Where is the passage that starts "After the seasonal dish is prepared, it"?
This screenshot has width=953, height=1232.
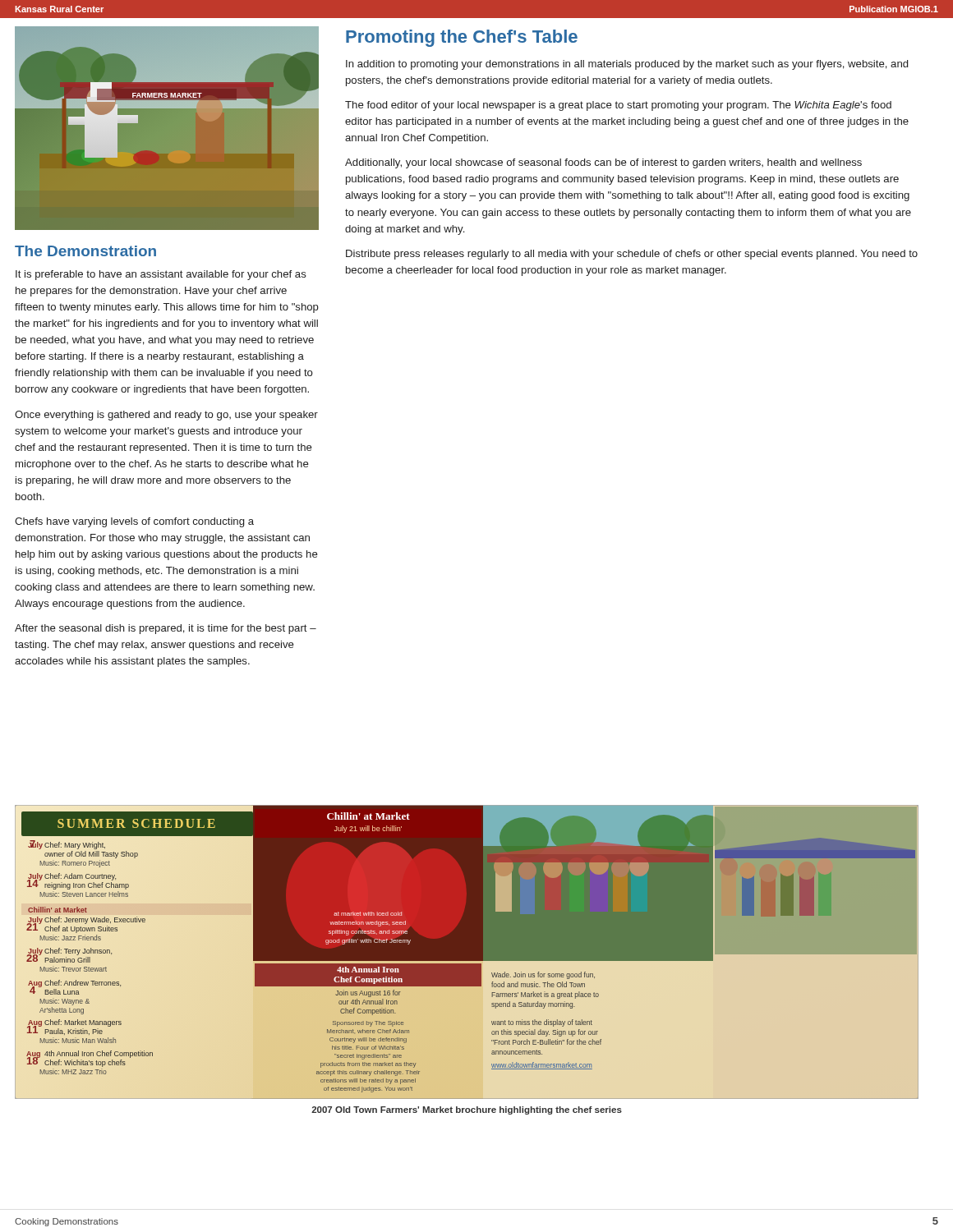pyautogui.click(x=165, y=645)
